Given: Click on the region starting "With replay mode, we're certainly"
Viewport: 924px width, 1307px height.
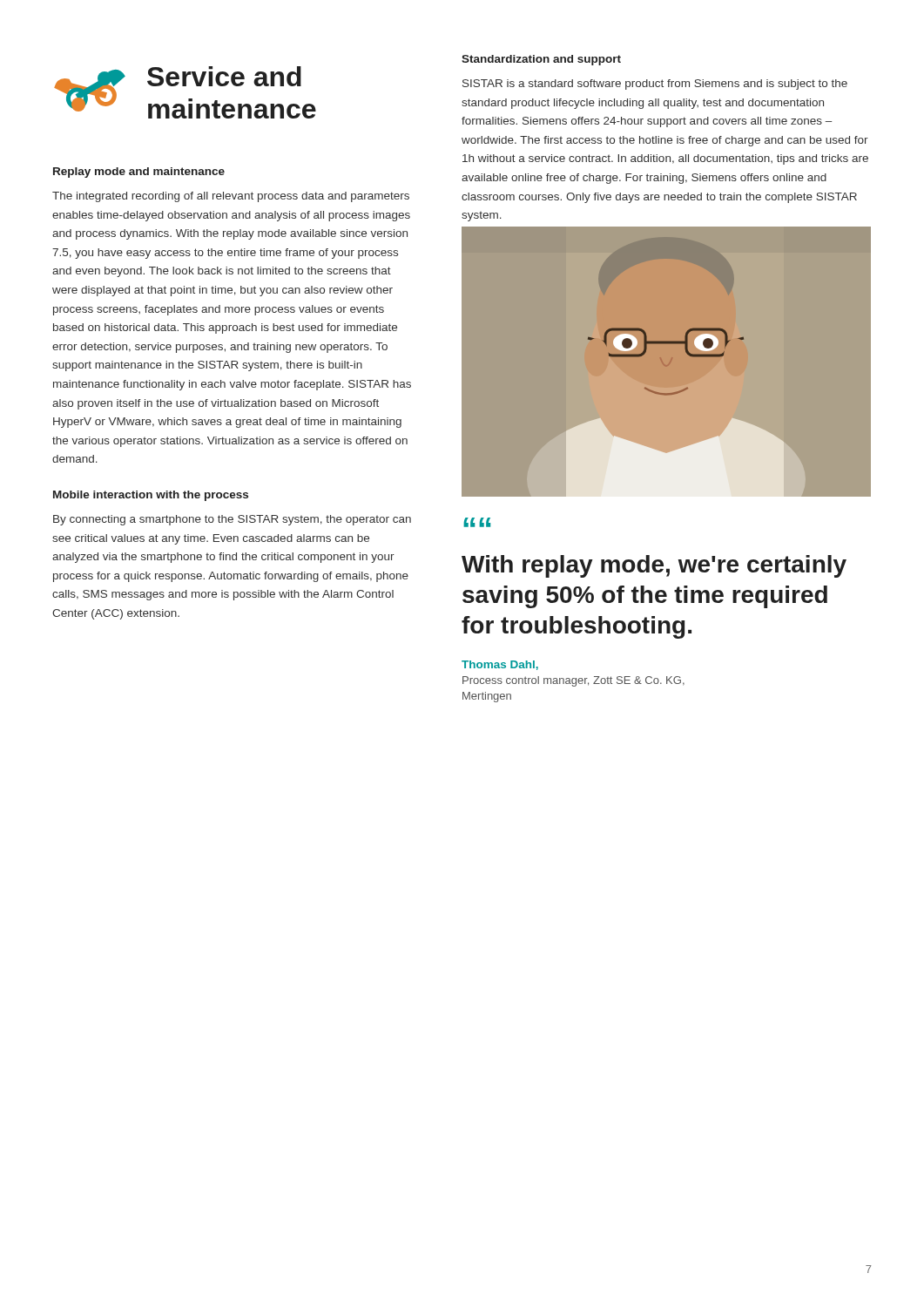Looking at the screenshot, I should coord(654,595).
